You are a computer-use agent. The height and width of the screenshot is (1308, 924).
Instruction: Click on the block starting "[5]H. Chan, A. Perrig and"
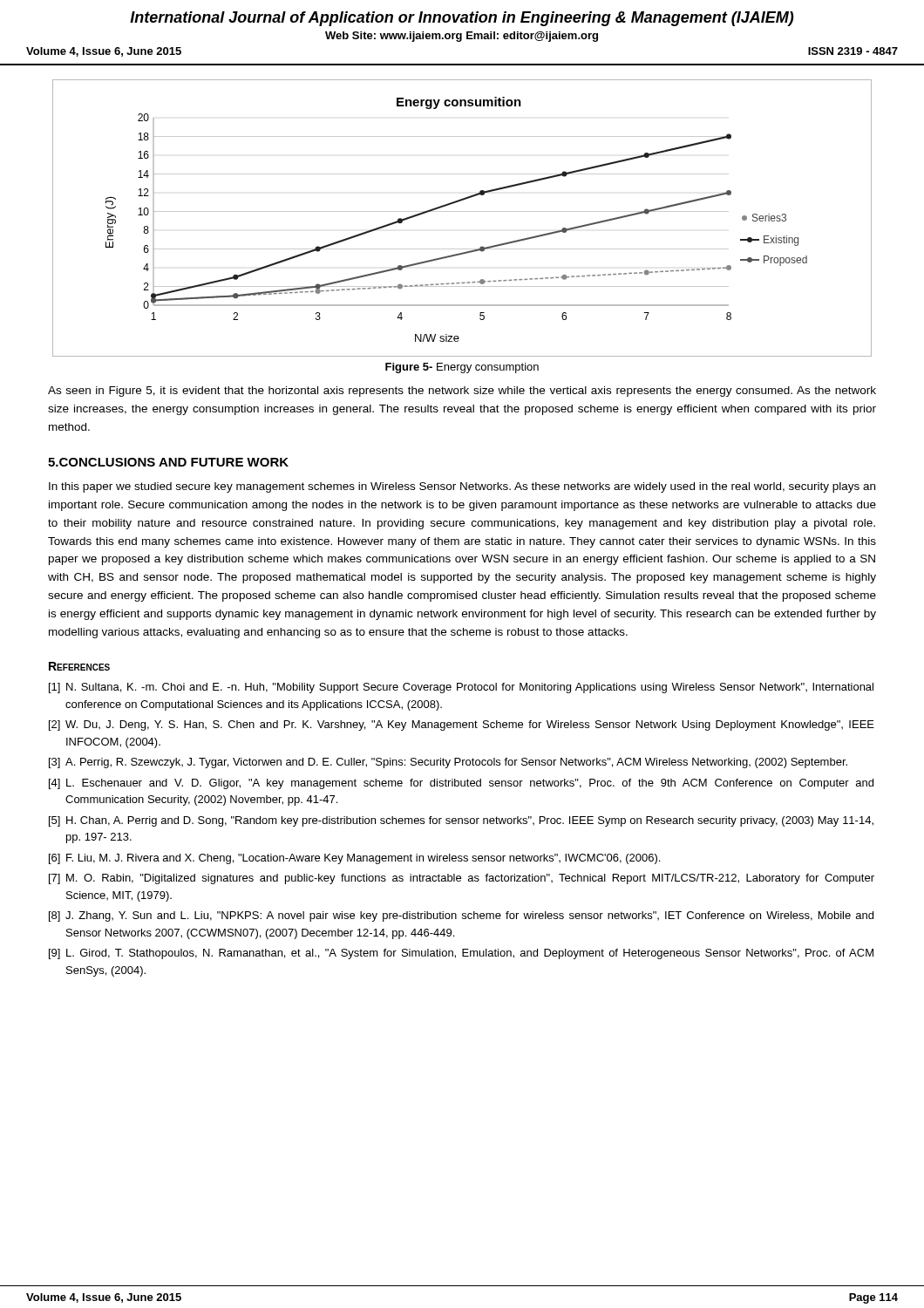[461, 828]
